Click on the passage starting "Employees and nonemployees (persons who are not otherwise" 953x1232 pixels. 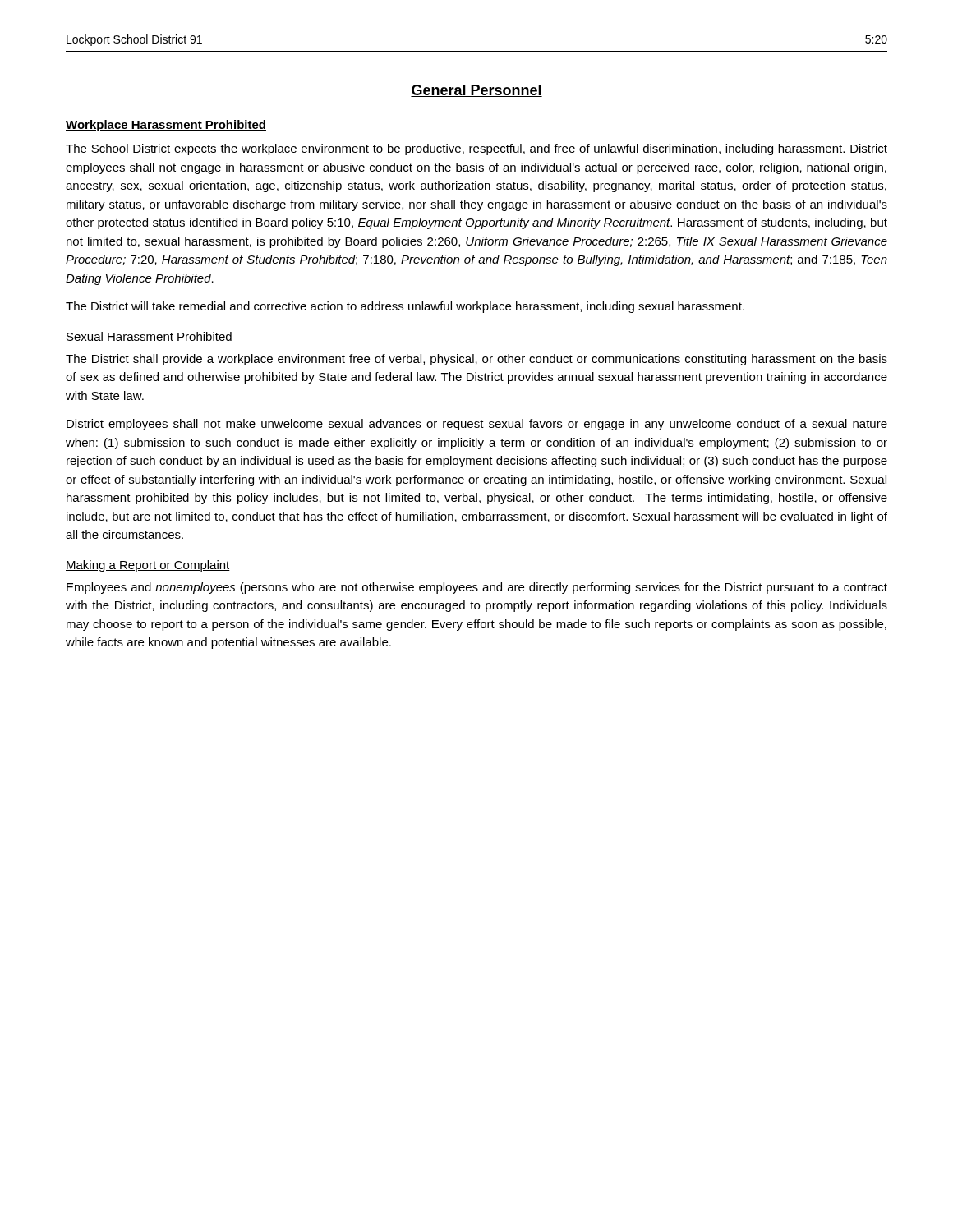pyautogui.click(x=476, y=614)
